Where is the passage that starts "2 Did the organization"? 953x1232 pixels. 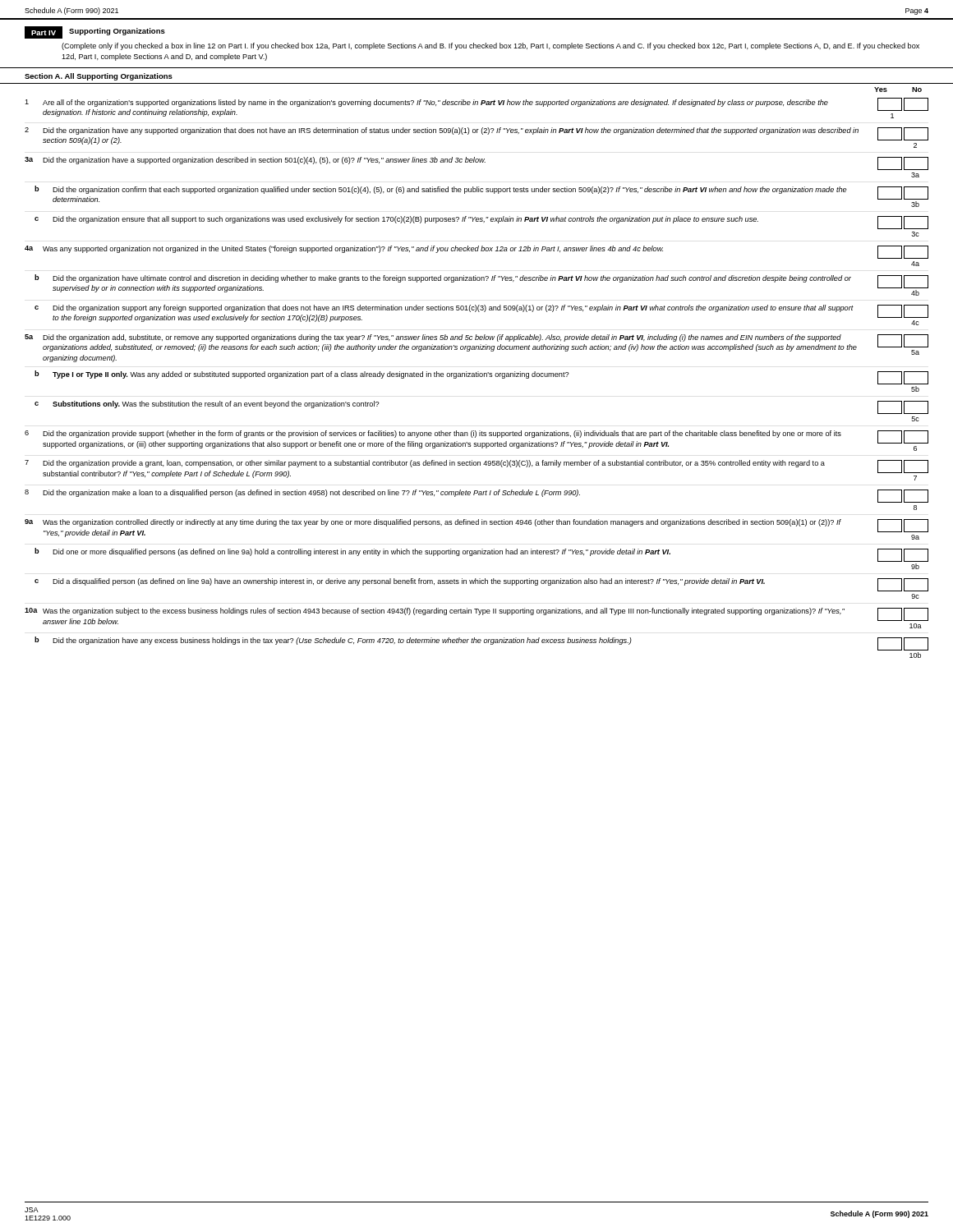pyautogui.click(x=476, y=137)
